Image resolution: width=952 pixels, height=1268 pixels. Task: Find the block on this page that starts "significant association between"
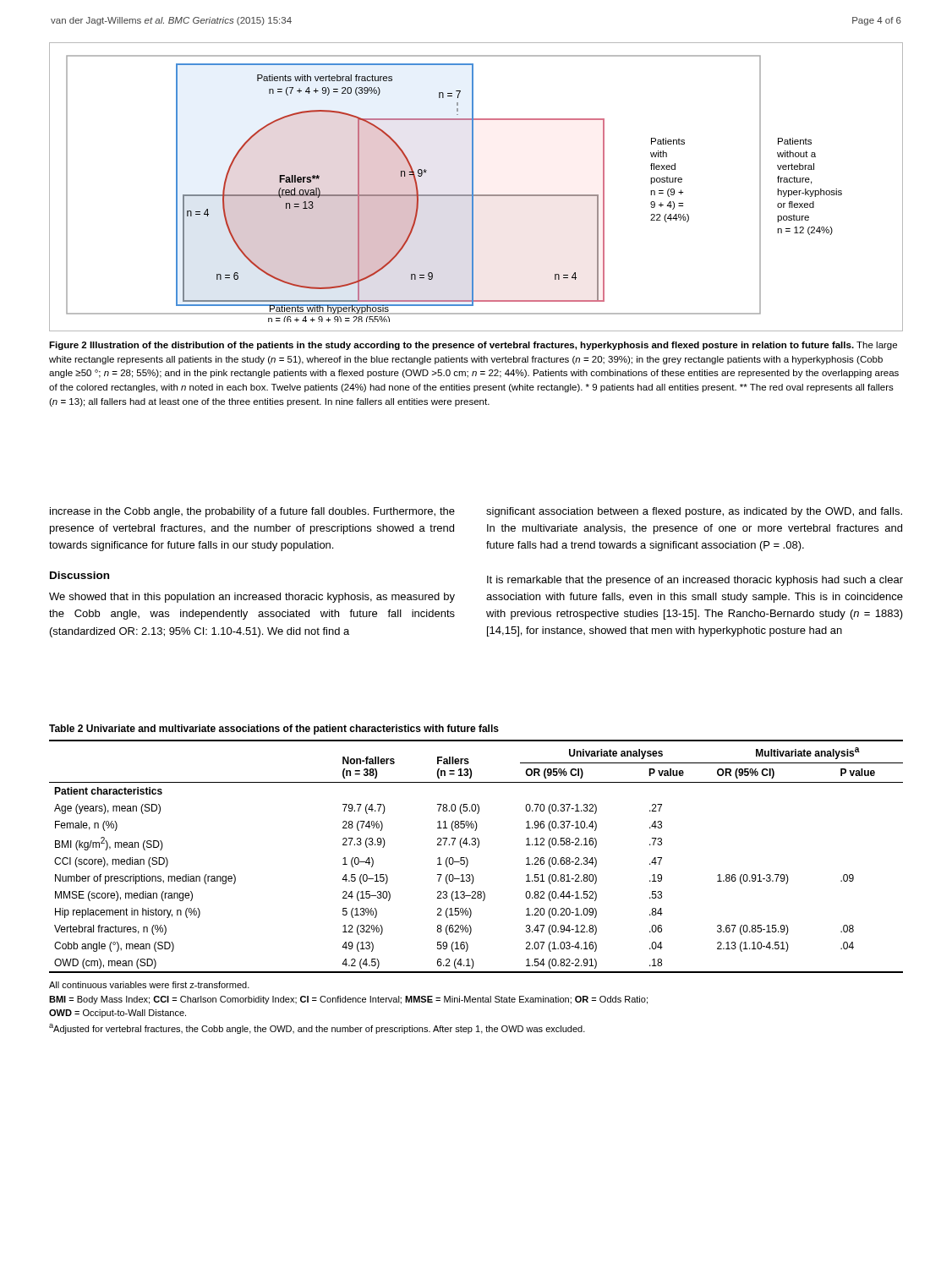[695, 571]
